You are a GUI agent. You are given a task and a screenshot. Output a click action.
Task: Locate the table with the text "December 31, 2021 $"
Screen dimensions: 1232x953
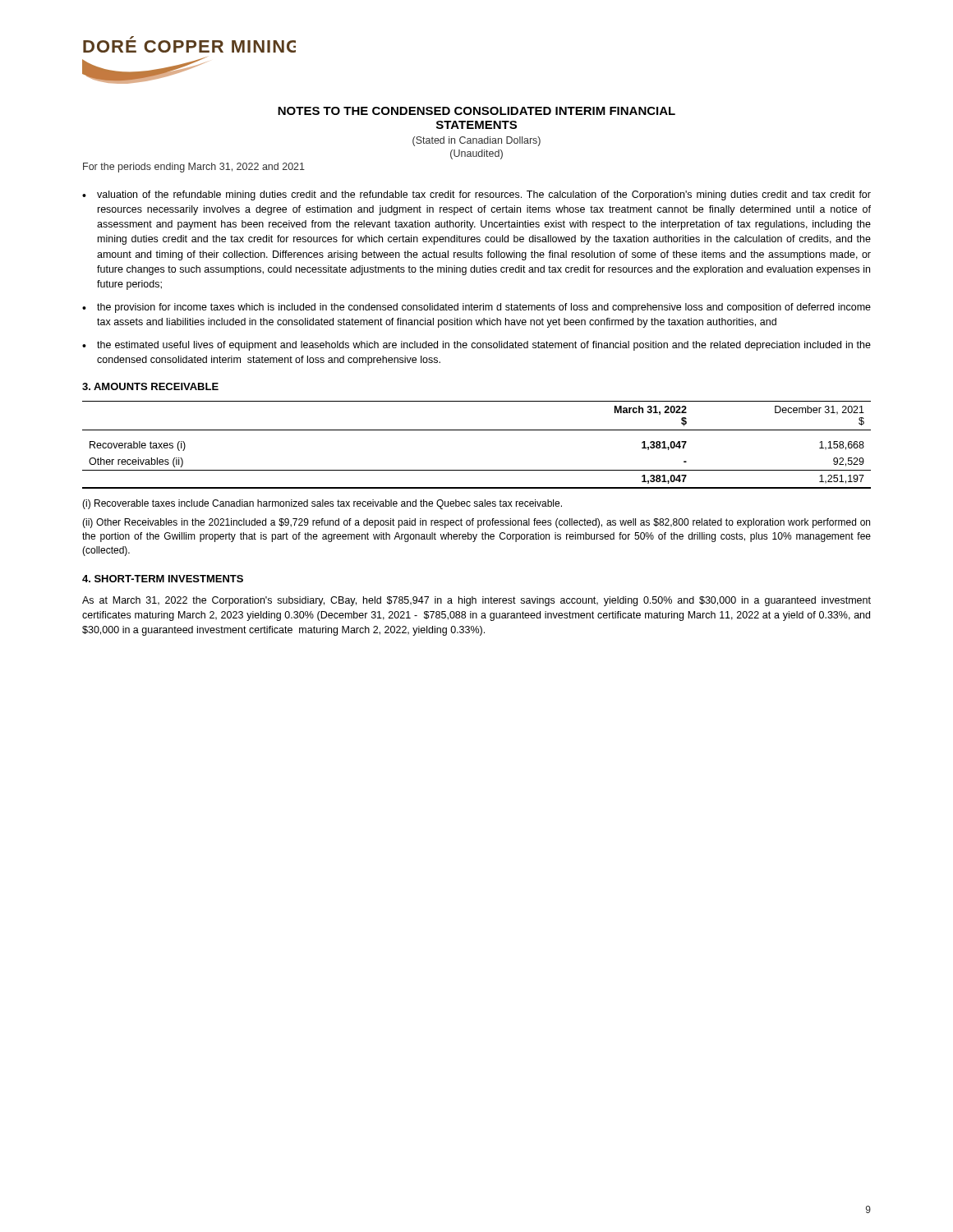[476, 445]
